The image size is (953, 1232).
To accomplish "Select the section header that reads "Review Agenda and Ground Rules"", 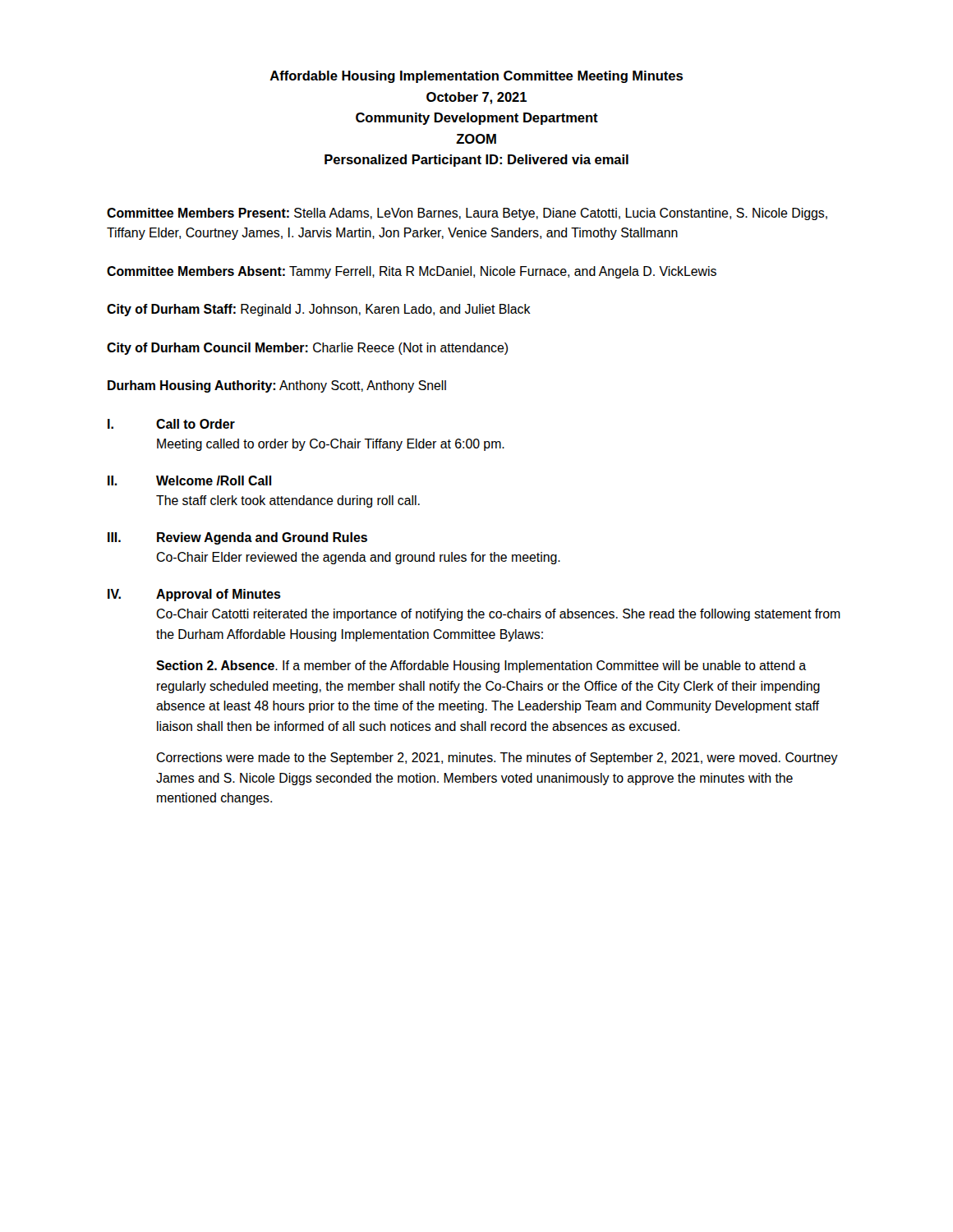I will pyautogui.click(x=262, y=537).
